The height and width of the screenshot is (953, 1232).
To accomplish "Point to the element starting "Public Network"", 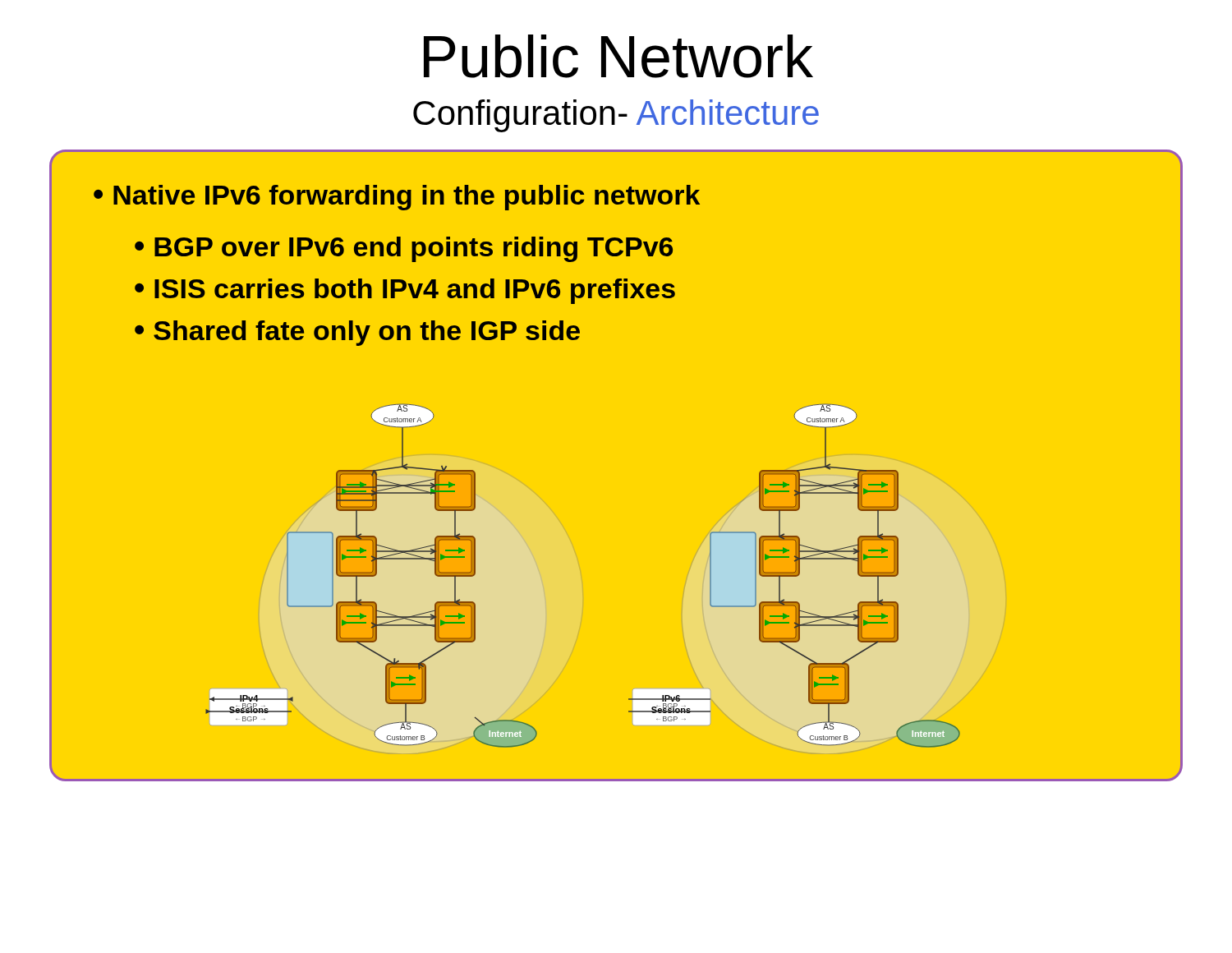I will point(616,57).
